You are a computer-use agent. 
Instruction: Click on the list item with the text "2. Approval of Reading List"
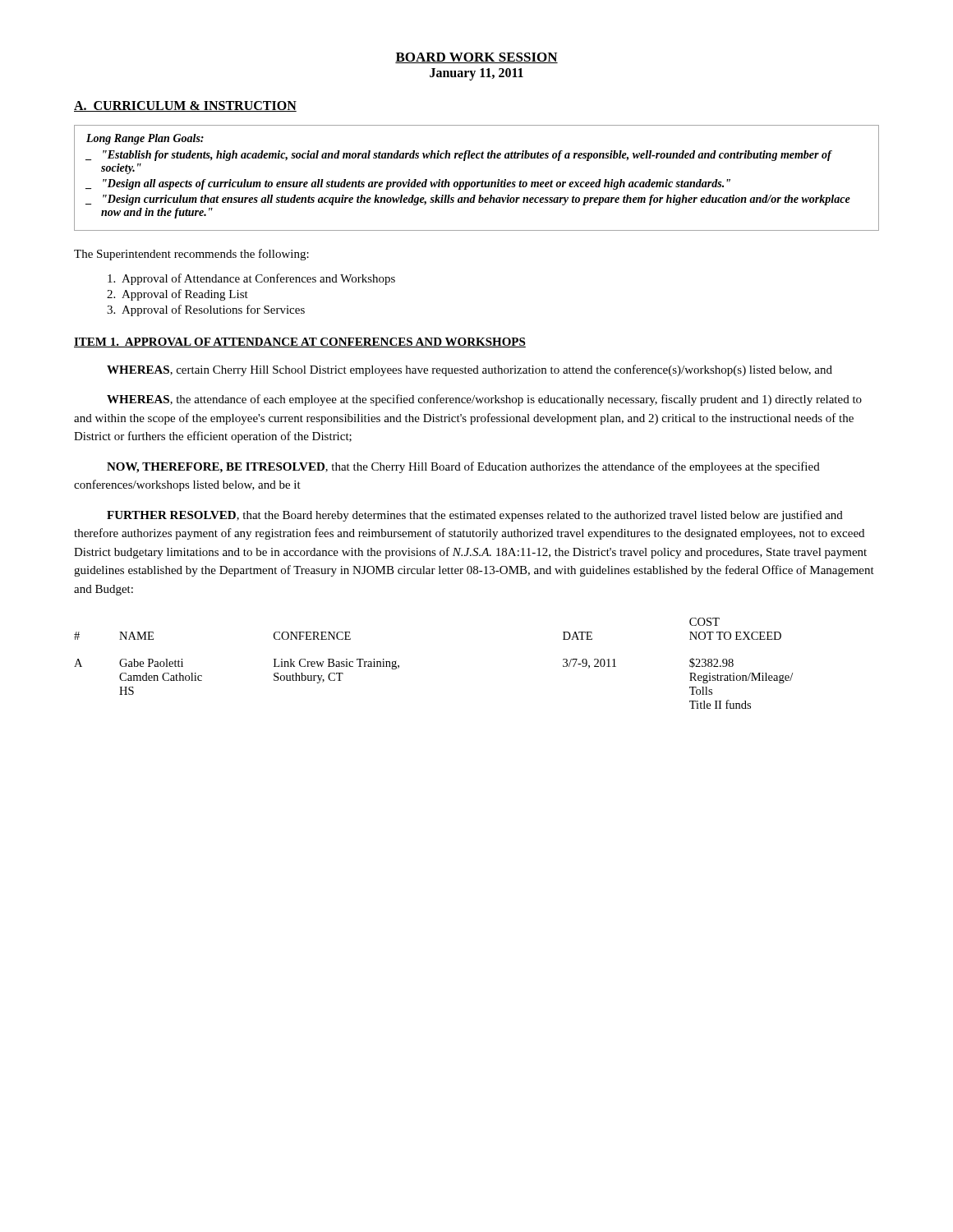pyautogui.click(x=177, y=294)
